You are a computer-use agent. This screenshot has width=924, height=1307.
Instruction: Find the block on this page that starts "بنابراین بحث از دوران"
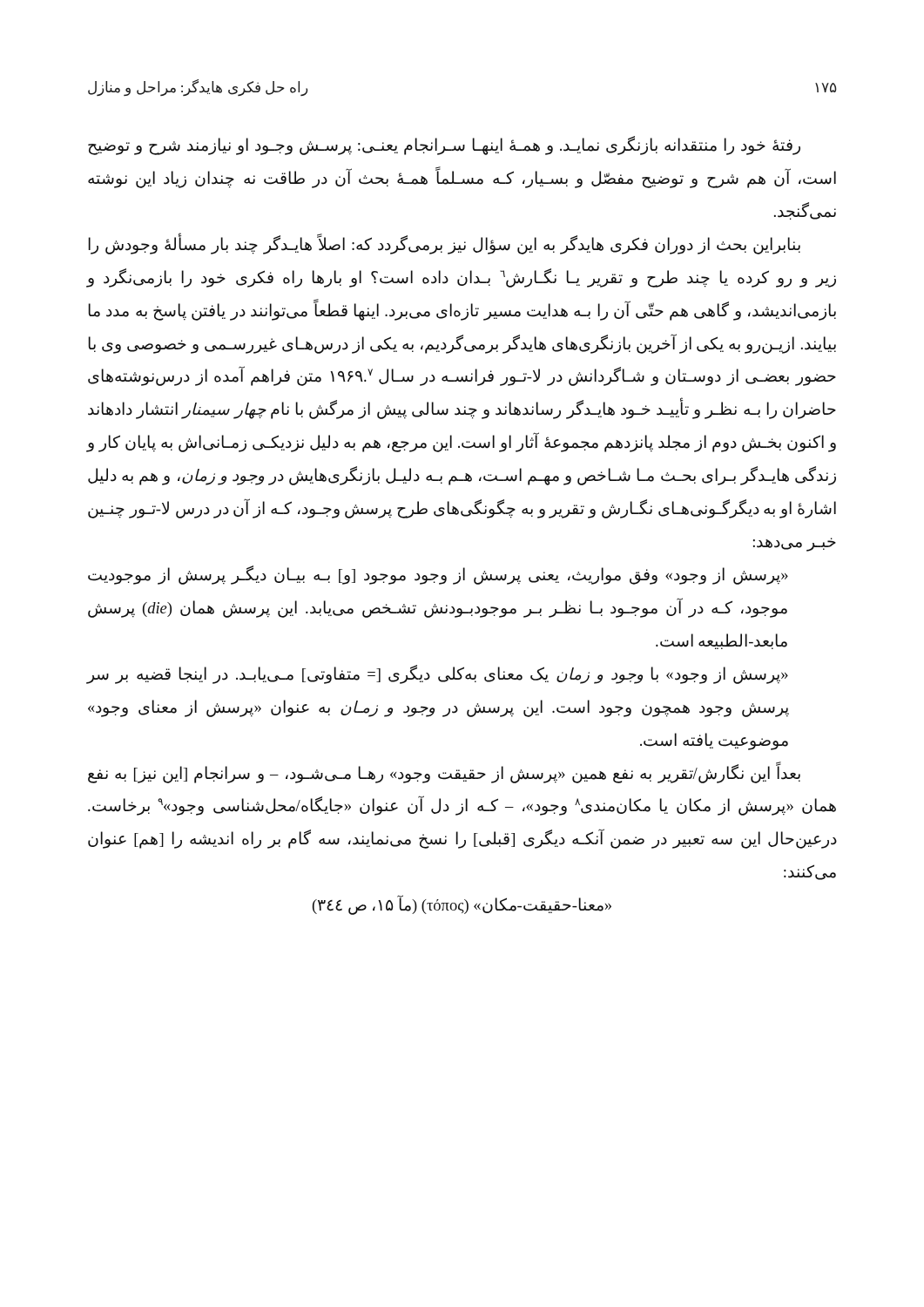445,244
